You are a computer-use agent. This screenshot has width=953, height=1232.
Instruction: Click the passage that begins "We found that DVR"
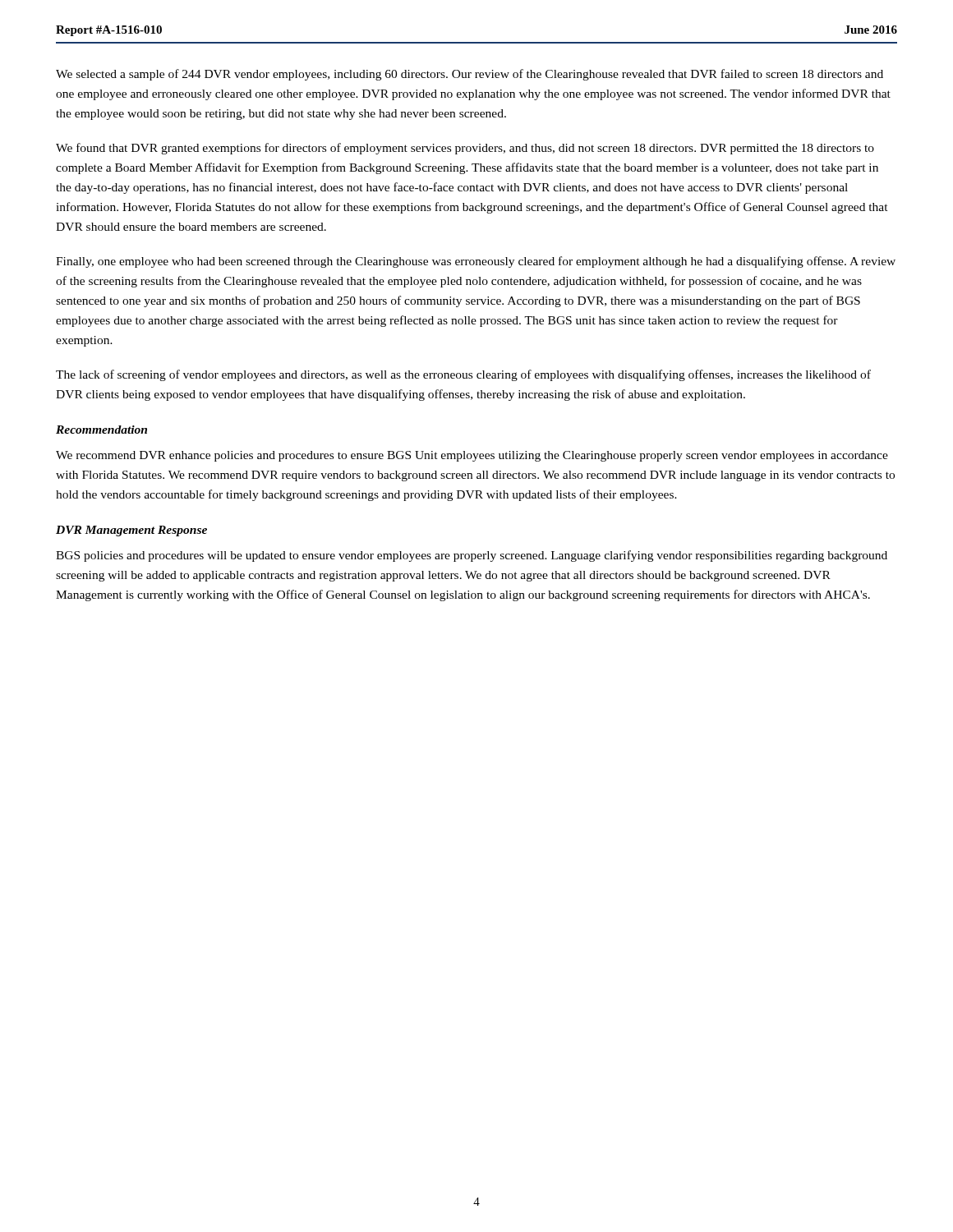[x=472, y=187]
